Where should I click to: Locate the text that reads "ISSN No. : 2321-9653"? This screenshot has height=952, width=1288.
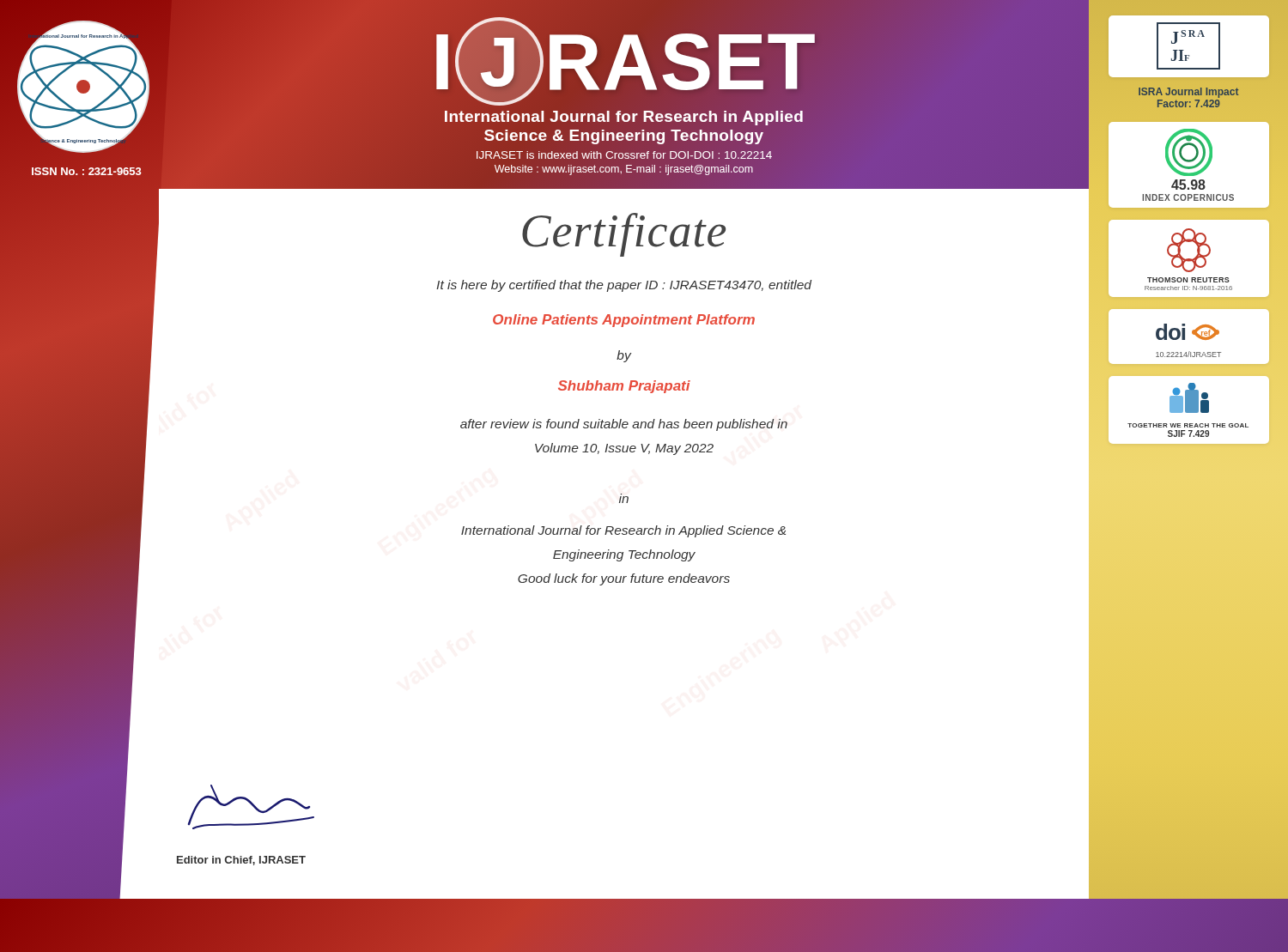86,171
